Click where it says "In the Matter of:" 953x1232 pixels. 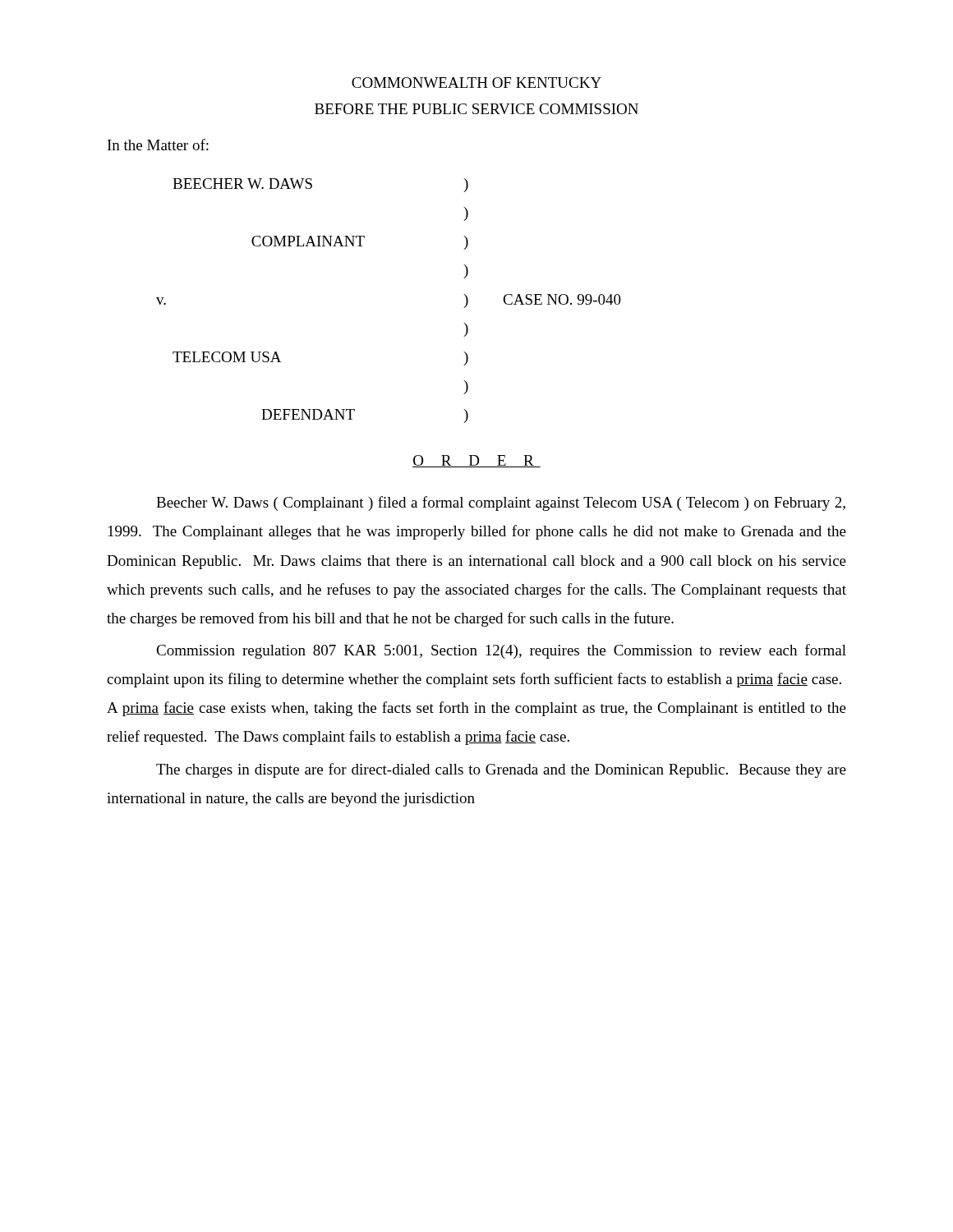(158, 145)
